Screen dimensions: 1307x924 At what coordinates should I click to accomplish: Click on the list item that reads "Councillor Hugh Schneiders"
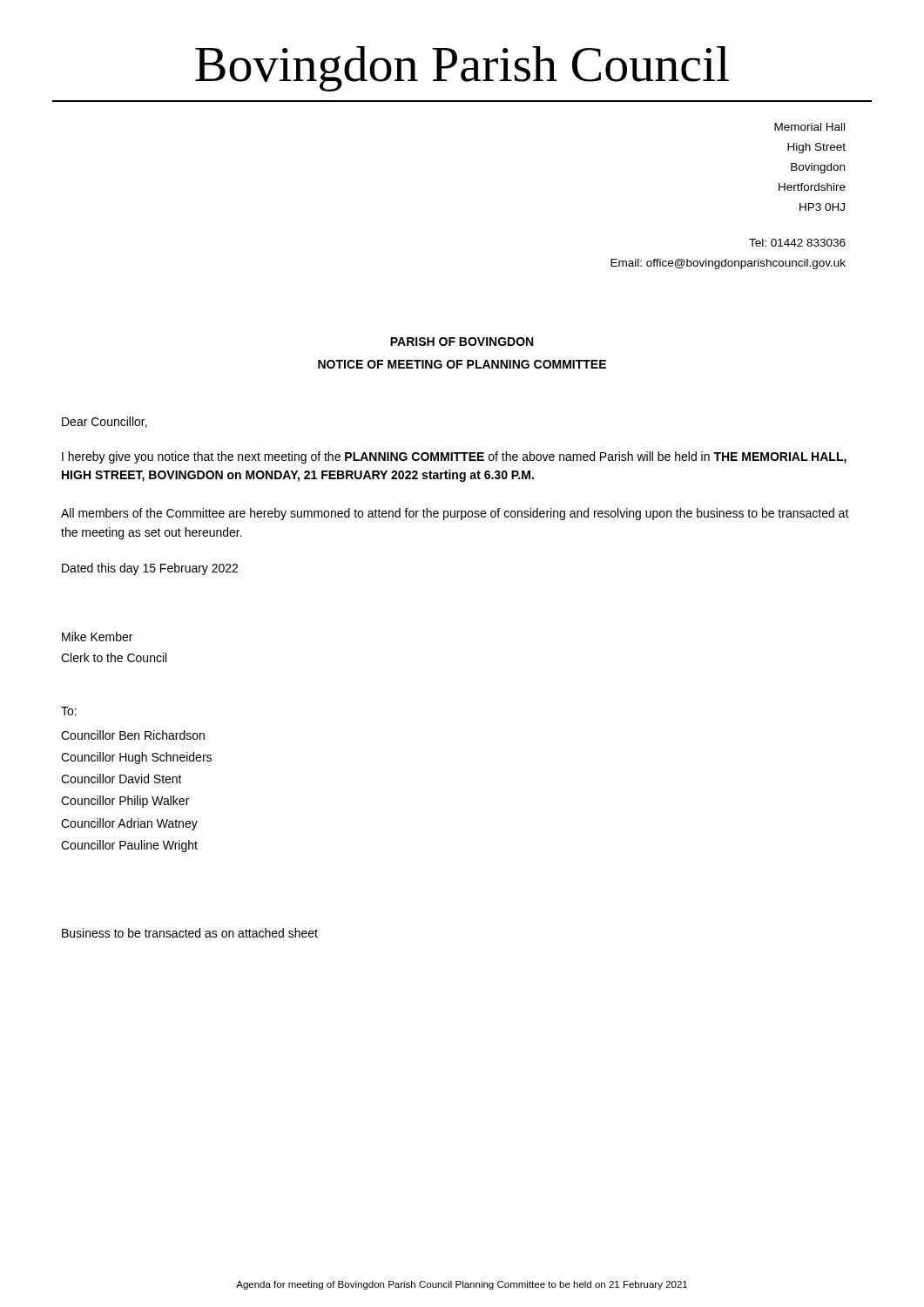tap(137, 757)
